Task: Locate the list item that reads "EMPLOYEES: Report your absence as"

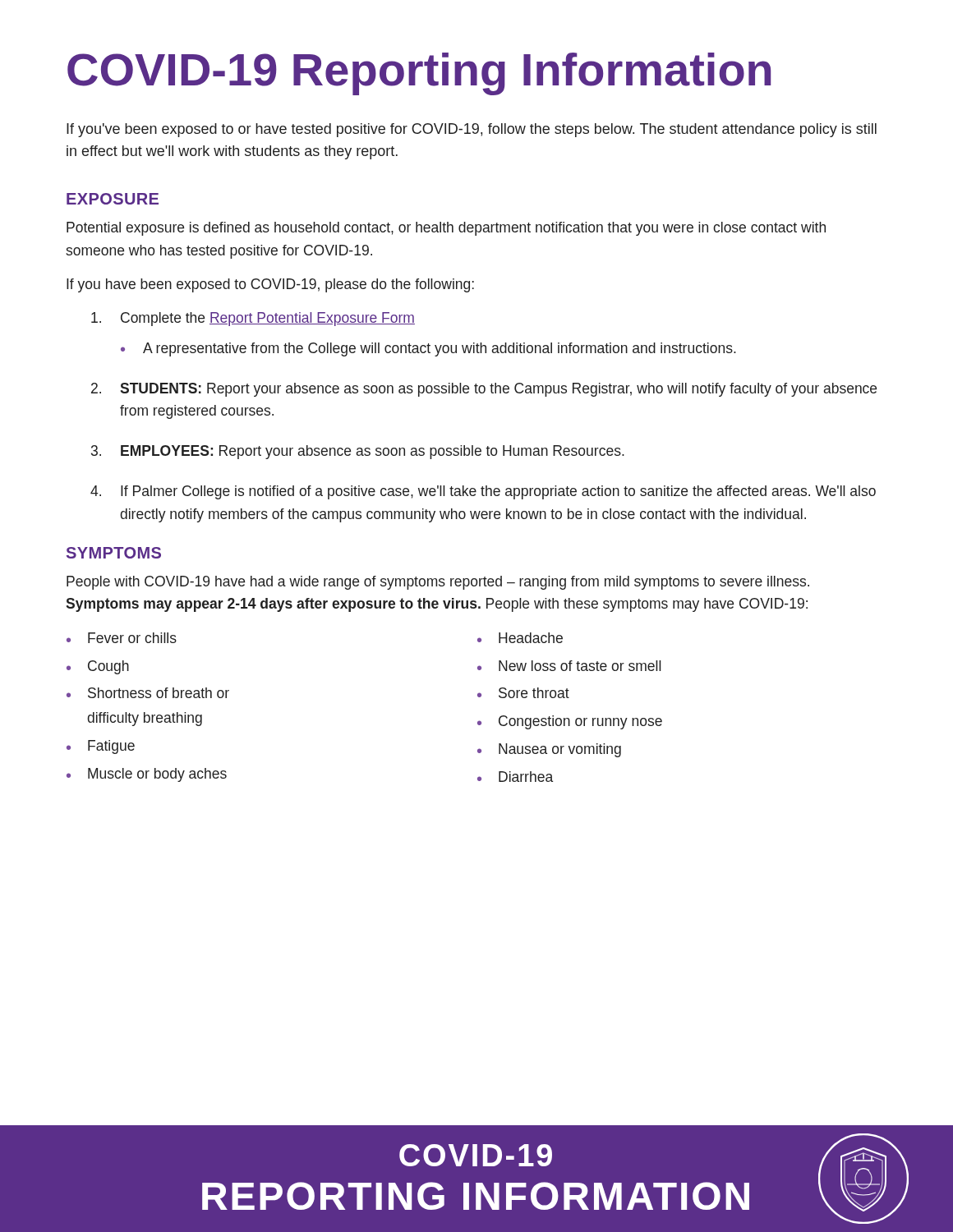Action: pyautogui.click(x=372, y=451)
